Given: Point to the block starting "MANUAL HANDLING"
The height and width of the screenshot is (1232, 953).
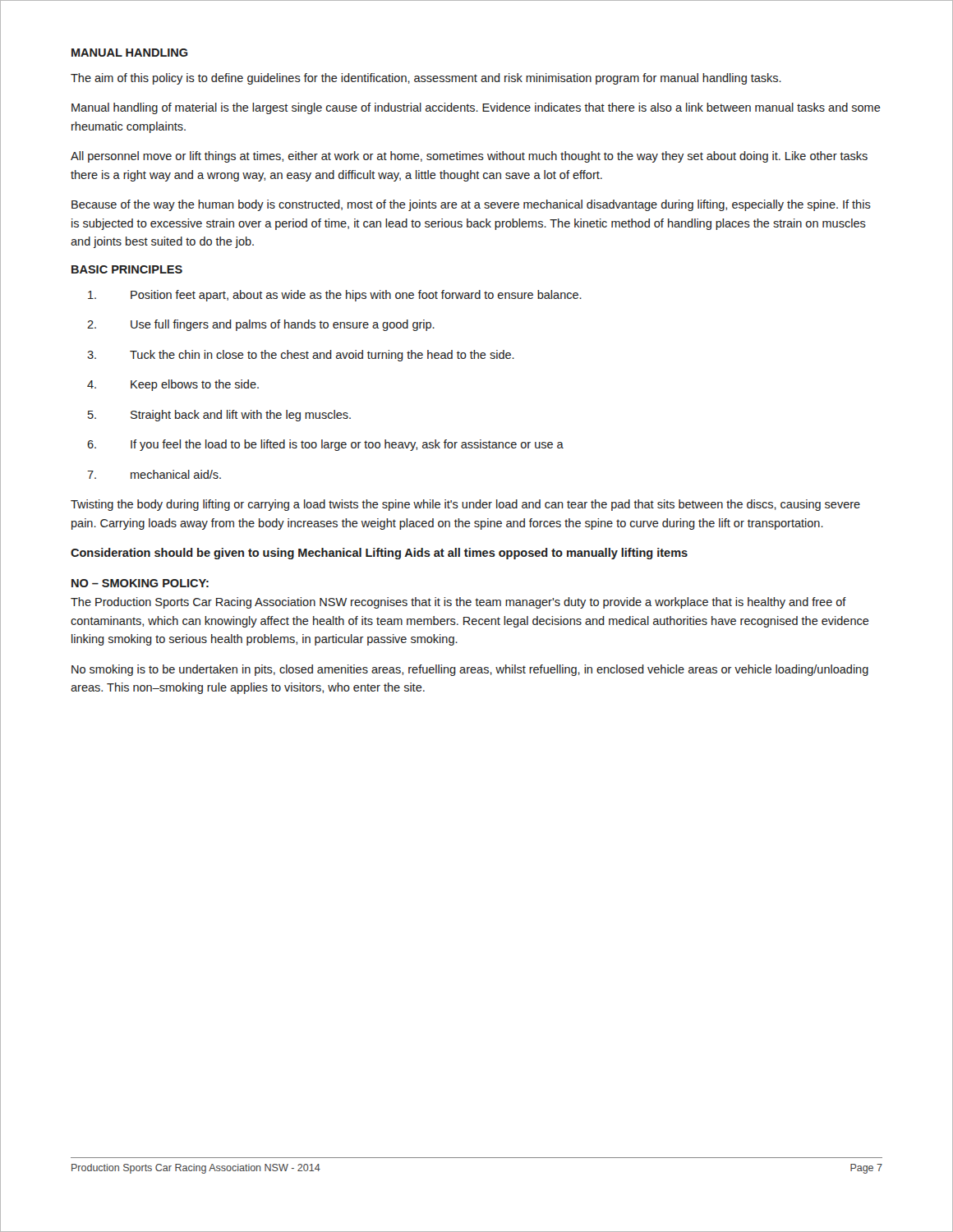Looking at the screenshot, I should pos(129,53).
